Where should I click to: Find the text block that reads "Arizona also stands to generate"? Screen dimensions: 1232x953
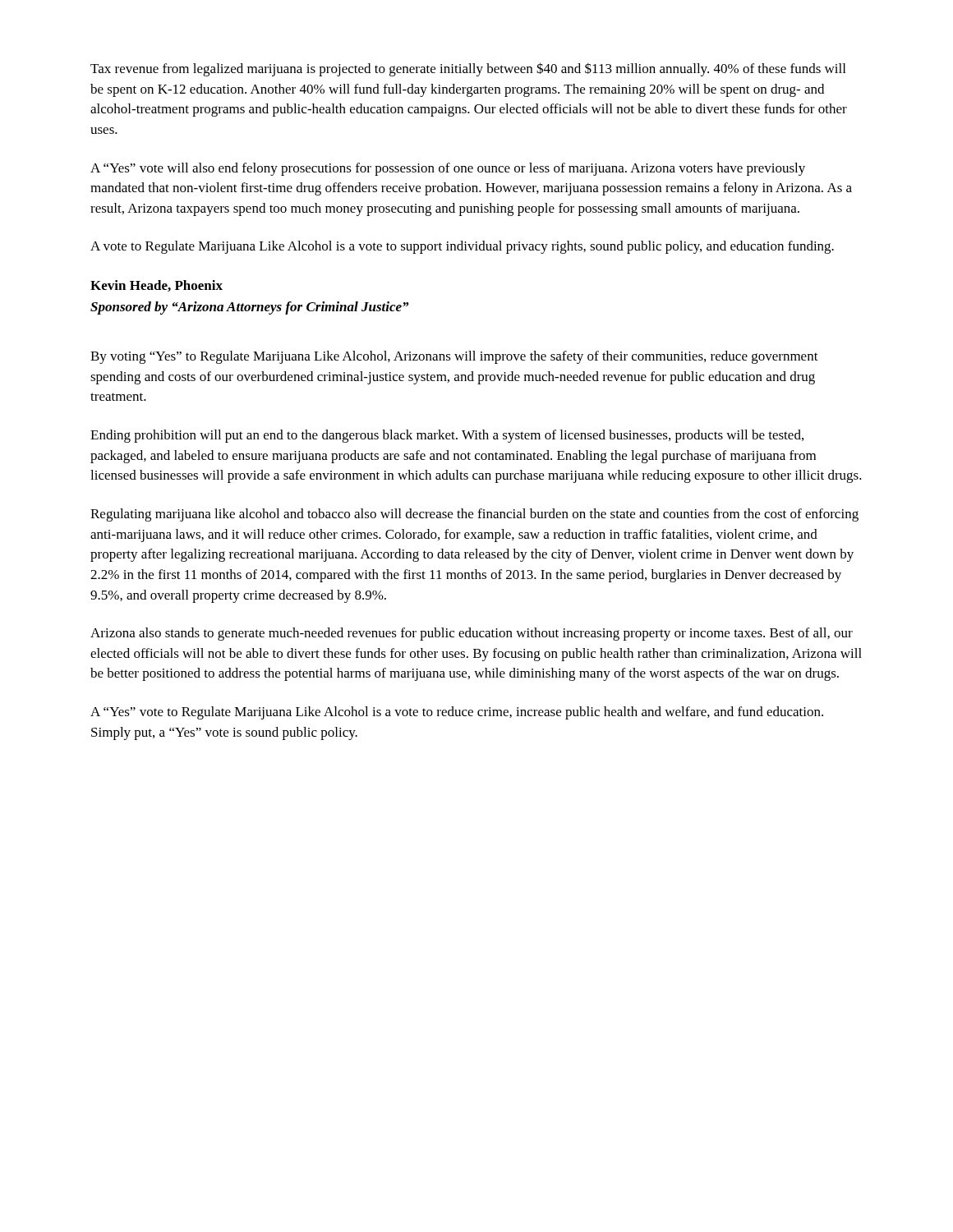[x=476, y=653]
